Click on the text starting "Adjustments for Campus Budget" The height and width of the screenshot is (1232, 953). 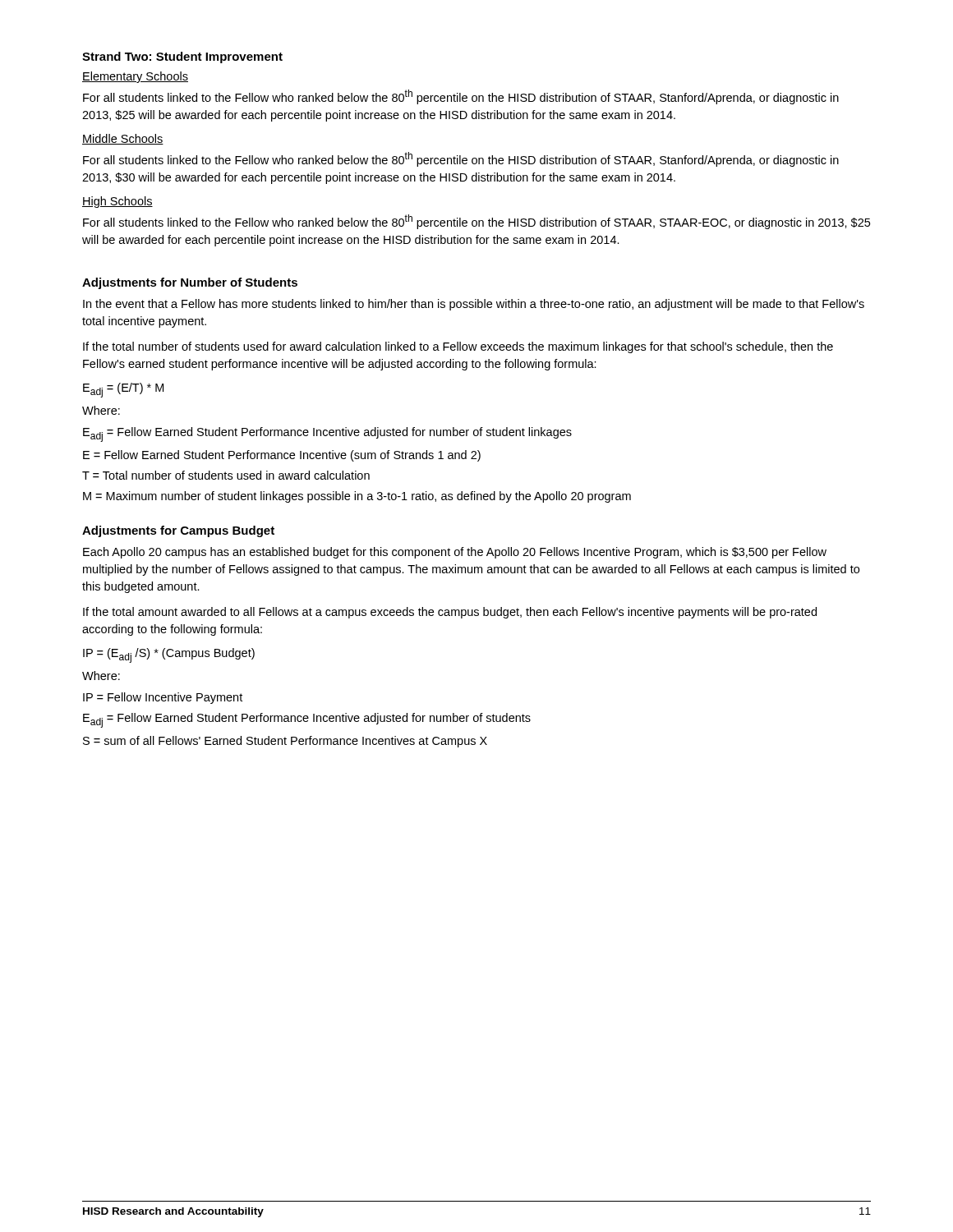[x=178, y=530]
